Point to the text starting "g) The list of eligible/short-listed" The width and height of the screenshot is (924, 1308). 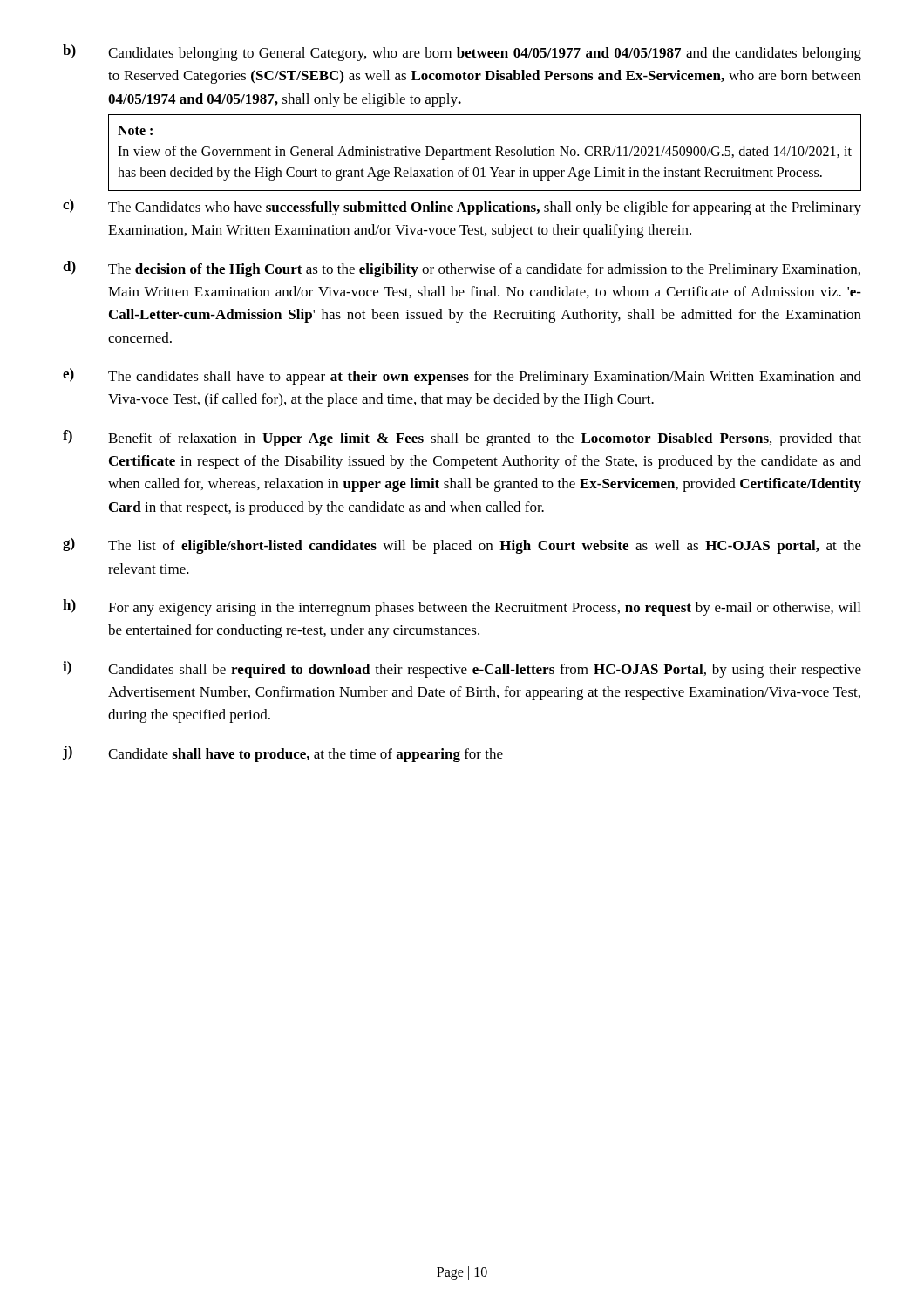[x=462, y=558]
